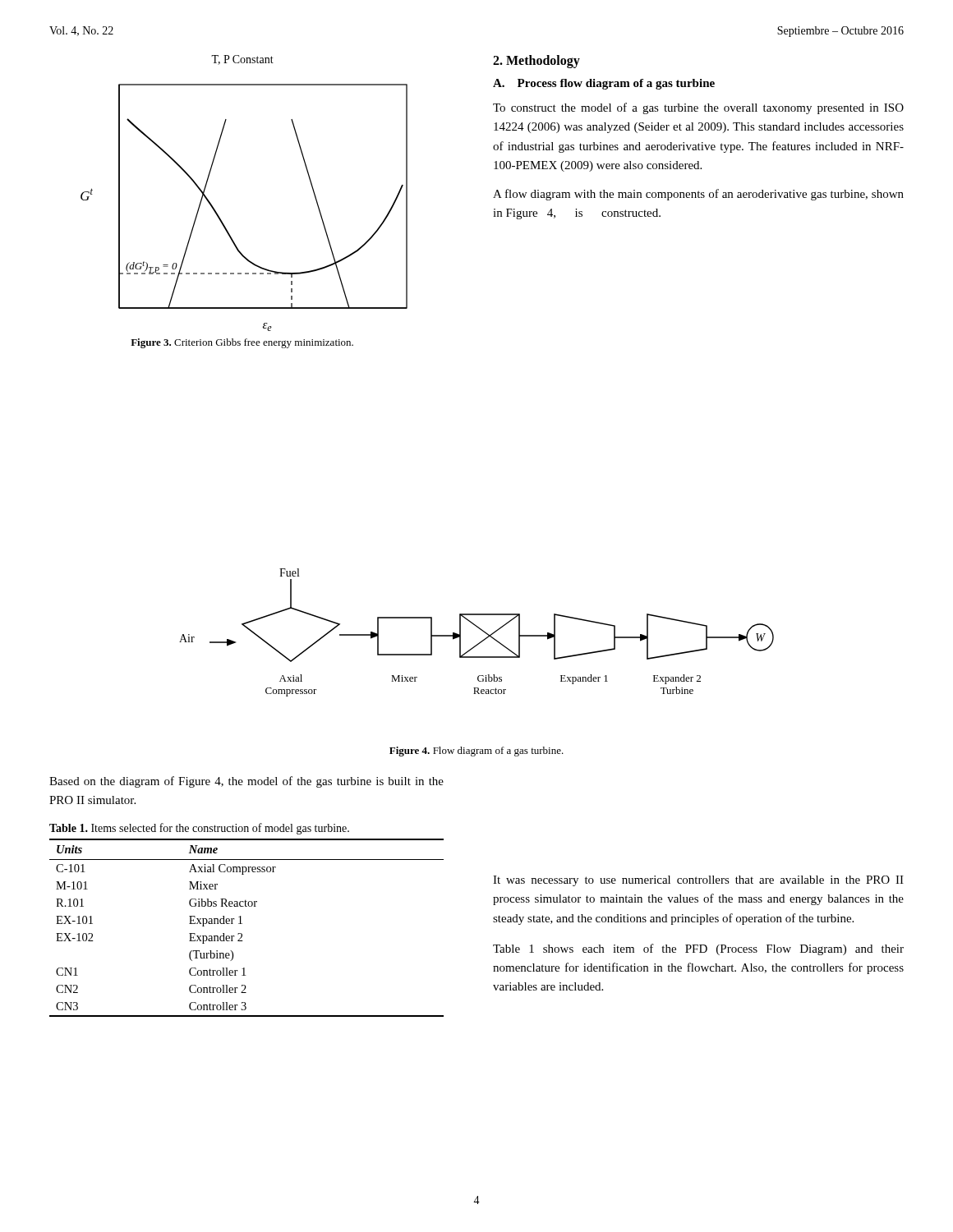Find the table that mentions "Controller 3"
Viewport: 953px width, 1232px height.
point(246,927)
